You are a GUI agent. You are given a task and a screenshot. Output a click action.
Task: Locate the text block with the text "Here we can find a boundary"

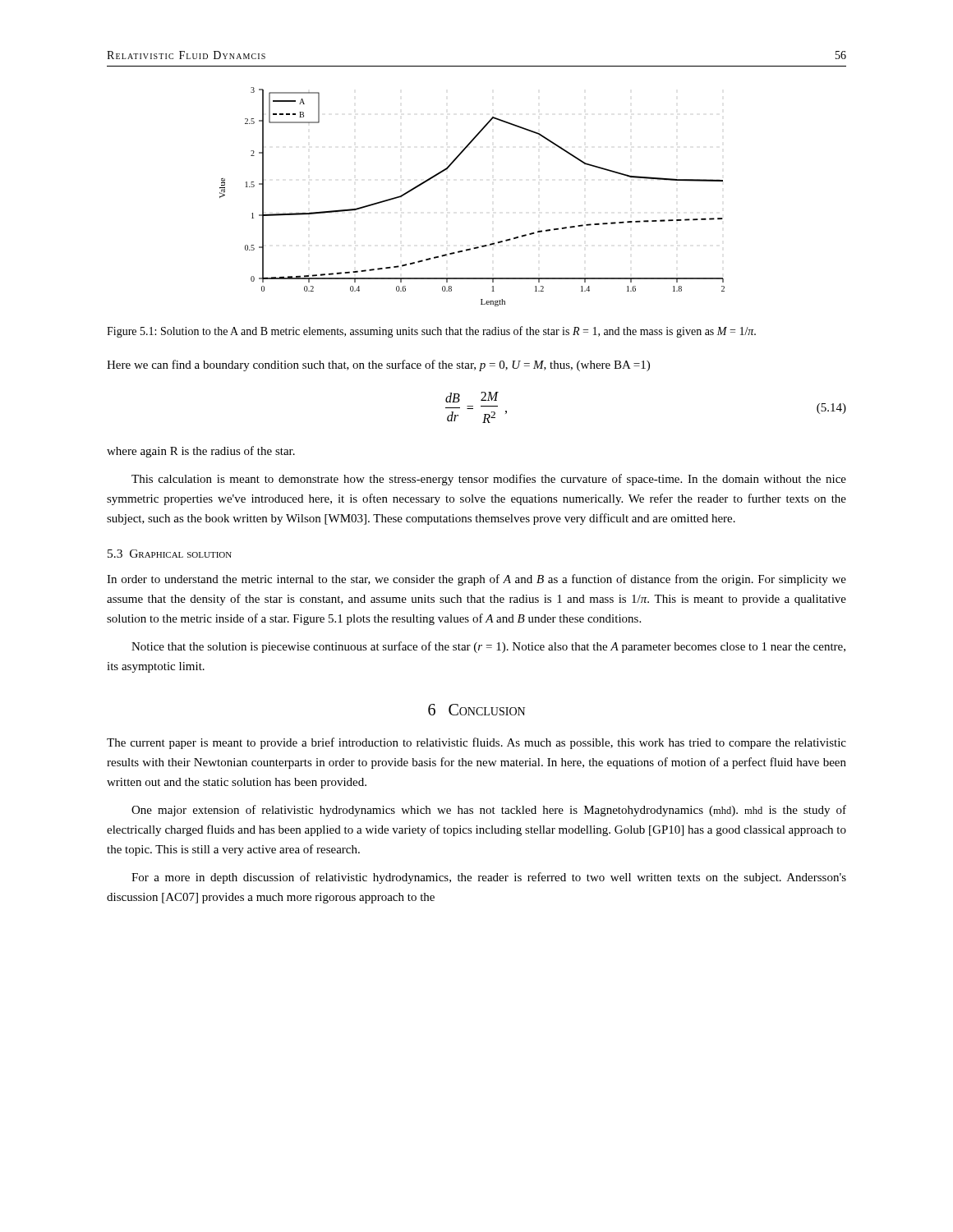tap(379, 365)
